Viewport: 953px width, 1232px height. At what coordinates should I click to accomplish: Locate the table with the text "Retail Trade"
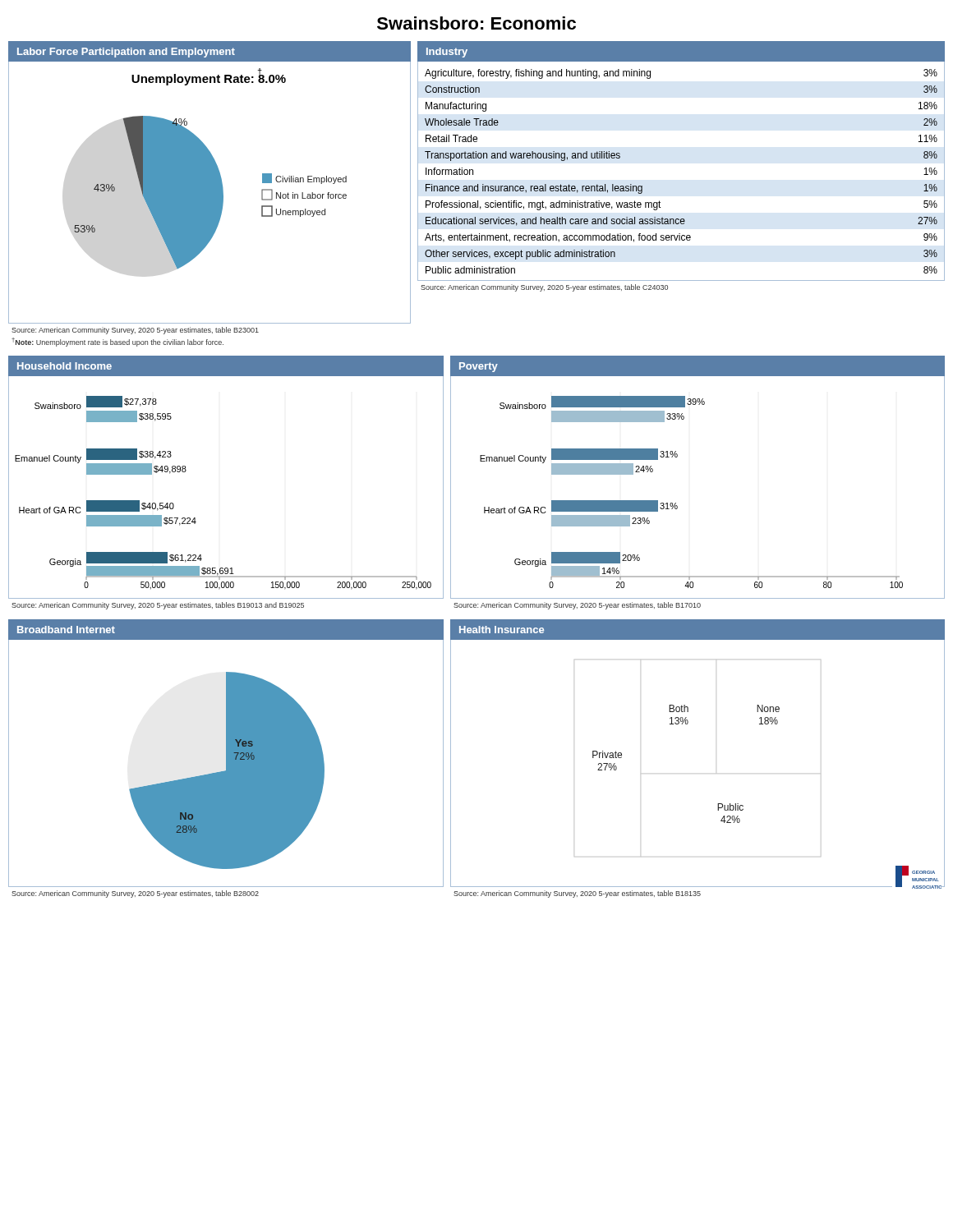(681, 172)
